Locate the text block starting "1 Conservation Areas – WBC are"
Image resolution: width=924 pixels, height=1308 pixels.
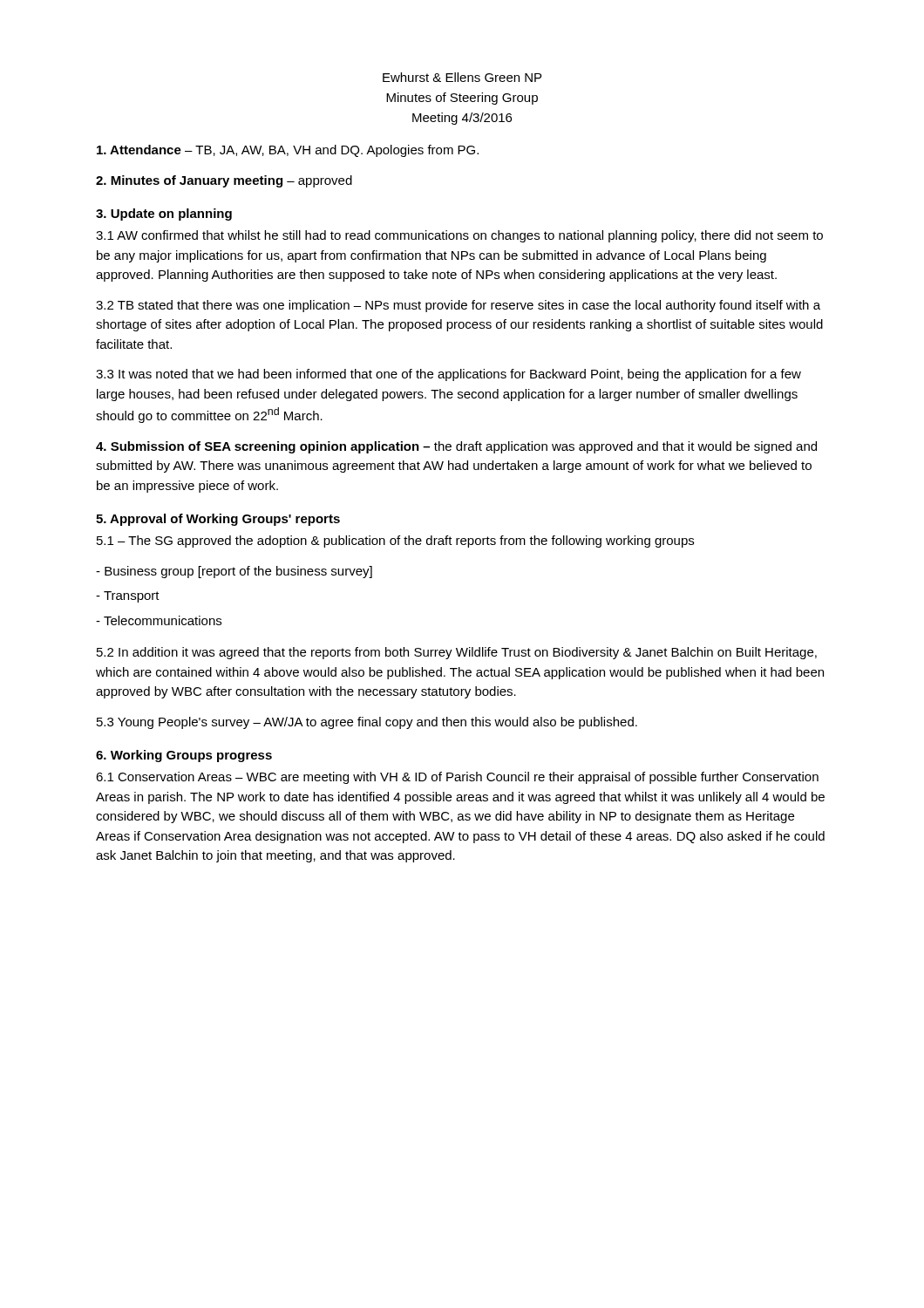pos(461,816)
